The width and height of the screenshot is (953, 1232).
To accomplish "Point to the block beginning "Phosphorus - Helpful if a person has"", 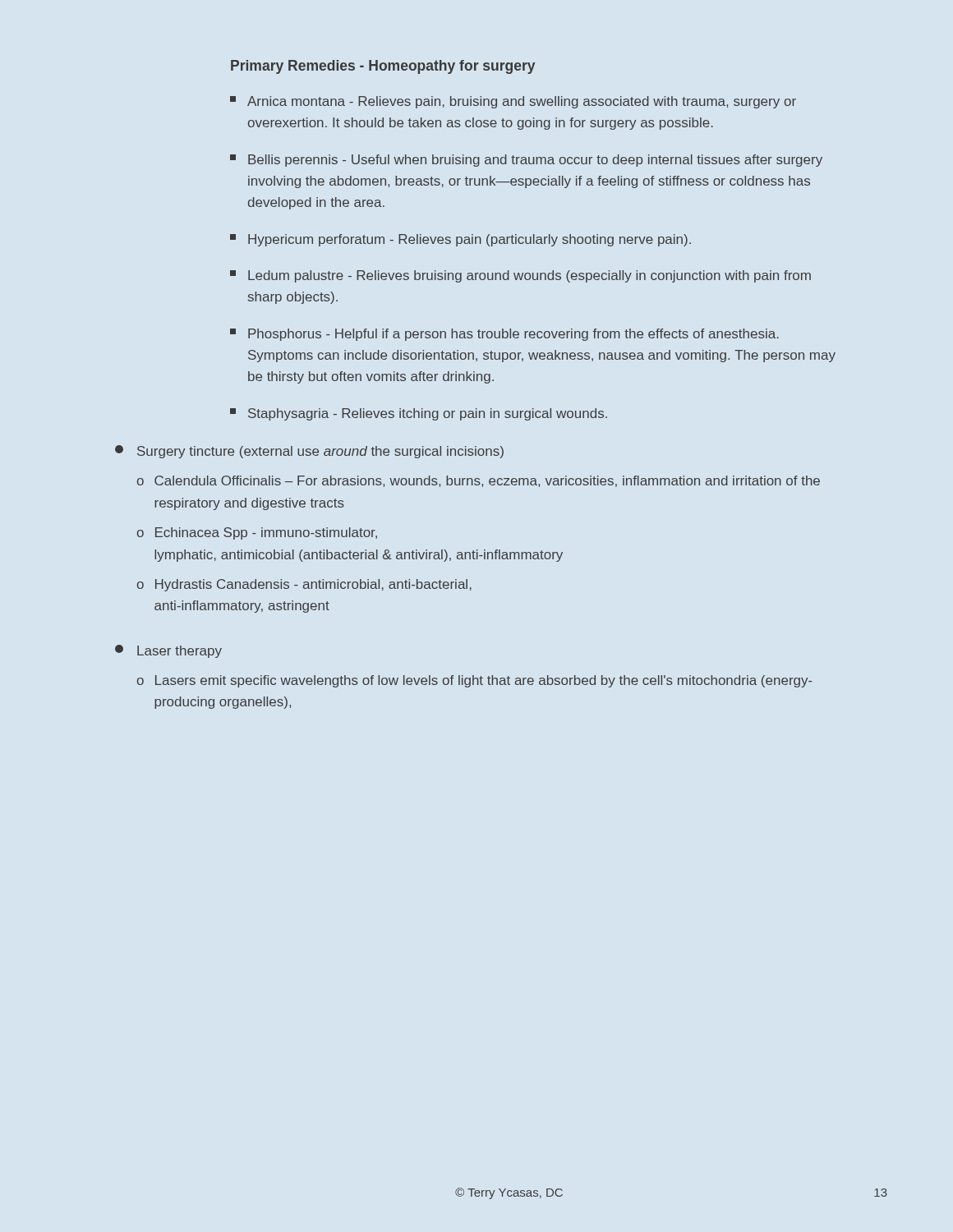I will pyautogui.click(x=534, y=356).
